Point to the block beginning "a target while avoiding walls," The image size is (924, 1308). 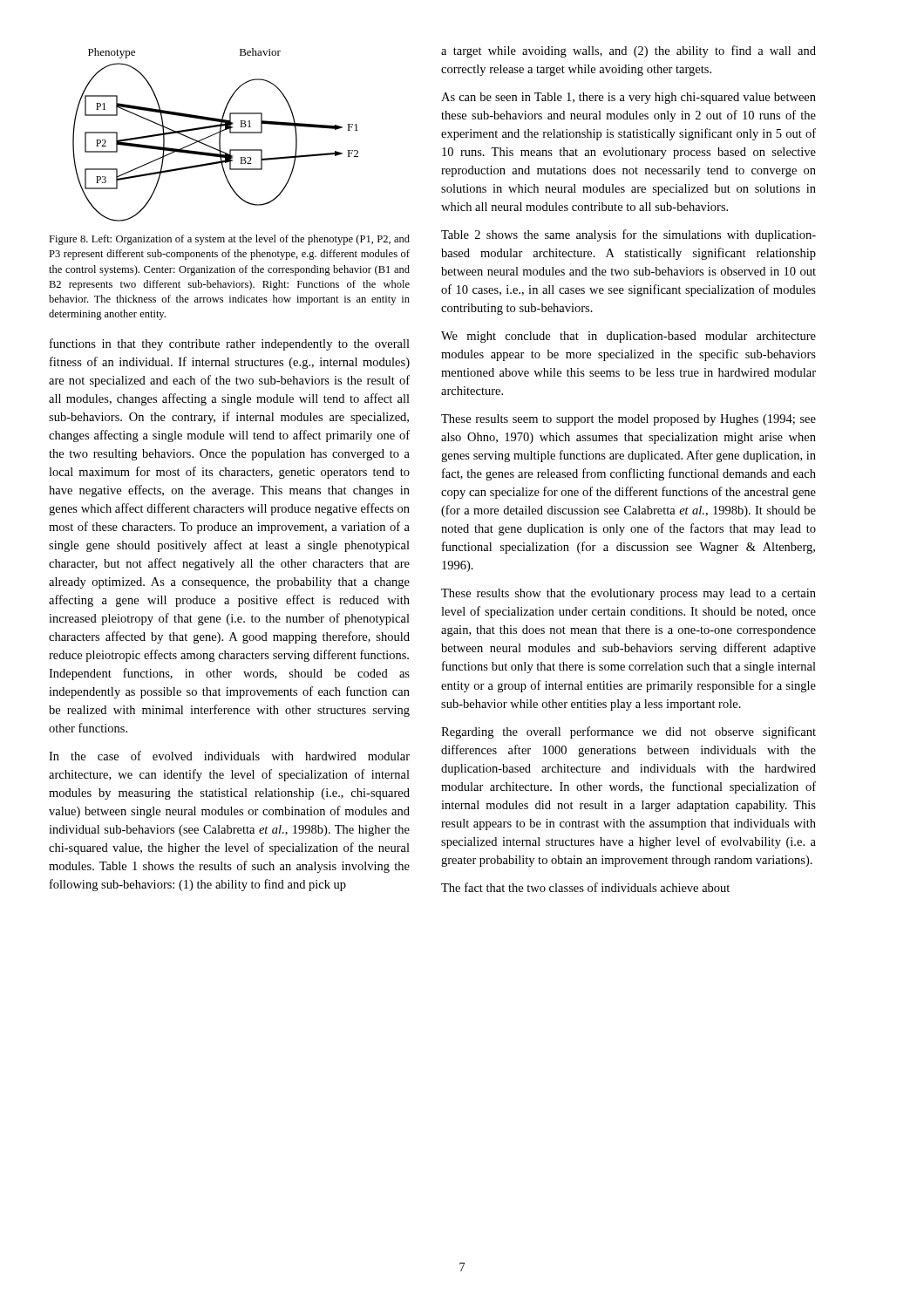click(x=629, y=60)
